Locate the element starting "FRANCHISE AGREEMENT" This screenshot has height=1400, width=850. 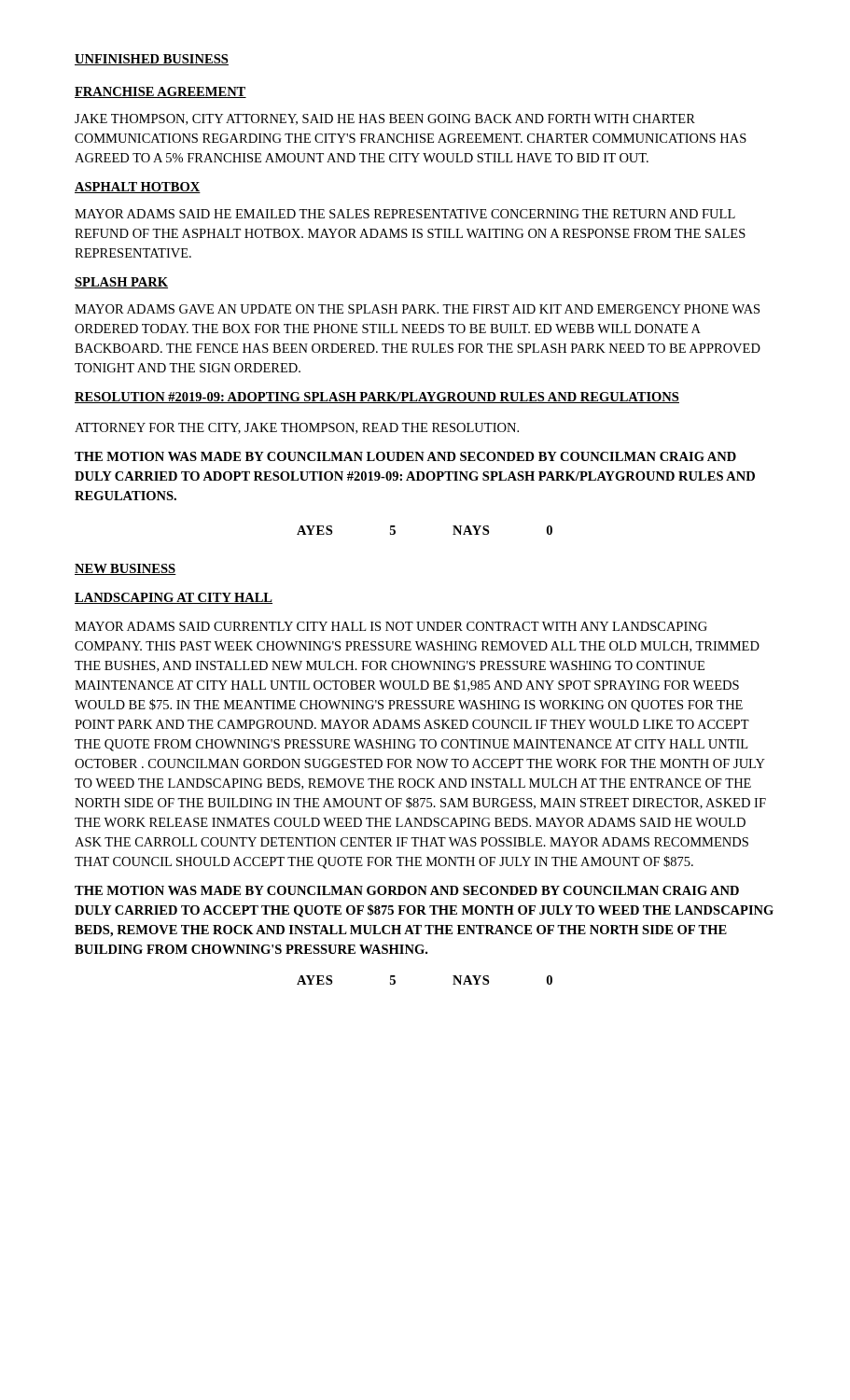pyautogui.click(x=160, y=91)
